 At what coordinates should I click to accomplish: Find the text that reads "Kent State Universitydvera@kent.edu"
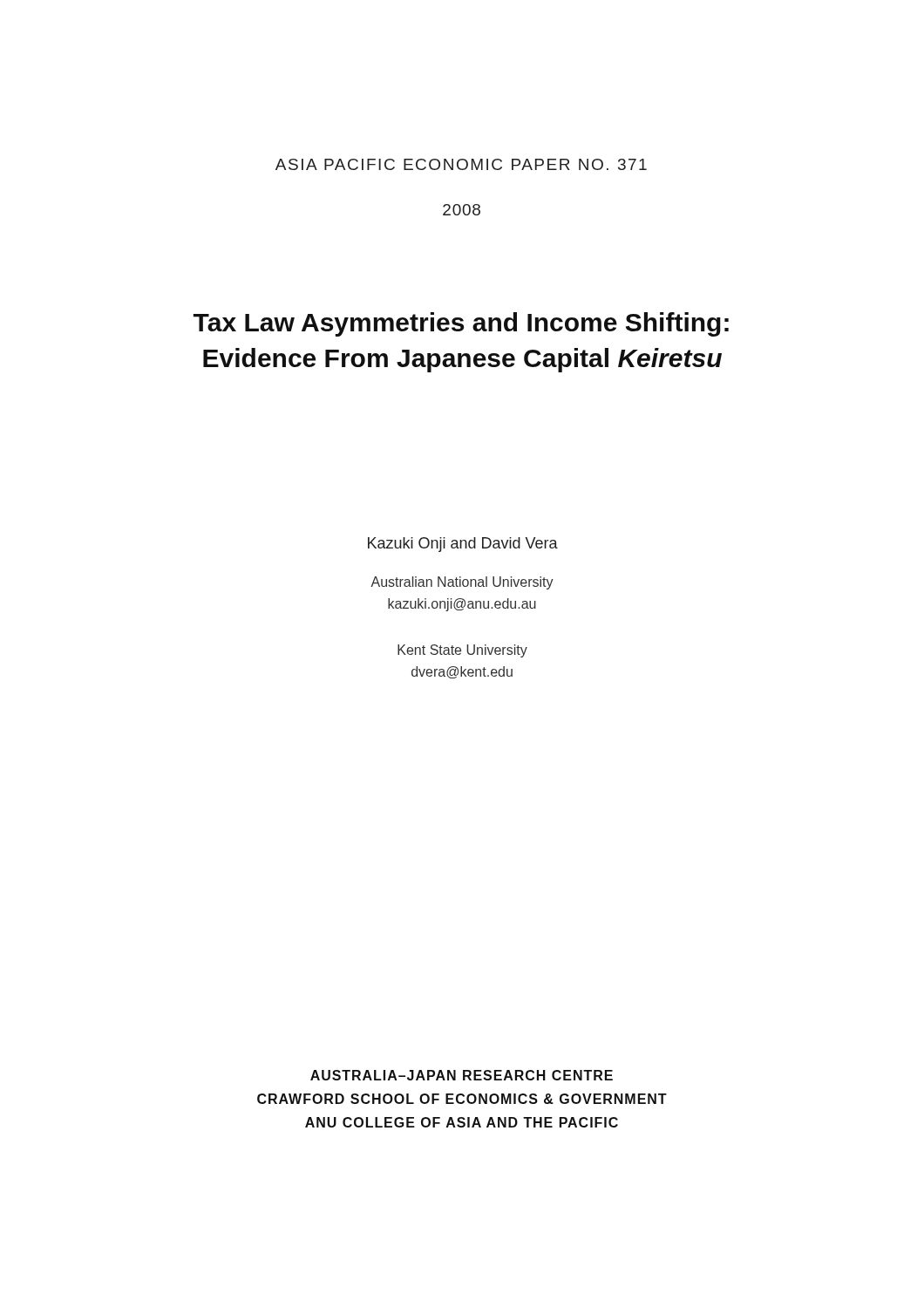[462, 661]
